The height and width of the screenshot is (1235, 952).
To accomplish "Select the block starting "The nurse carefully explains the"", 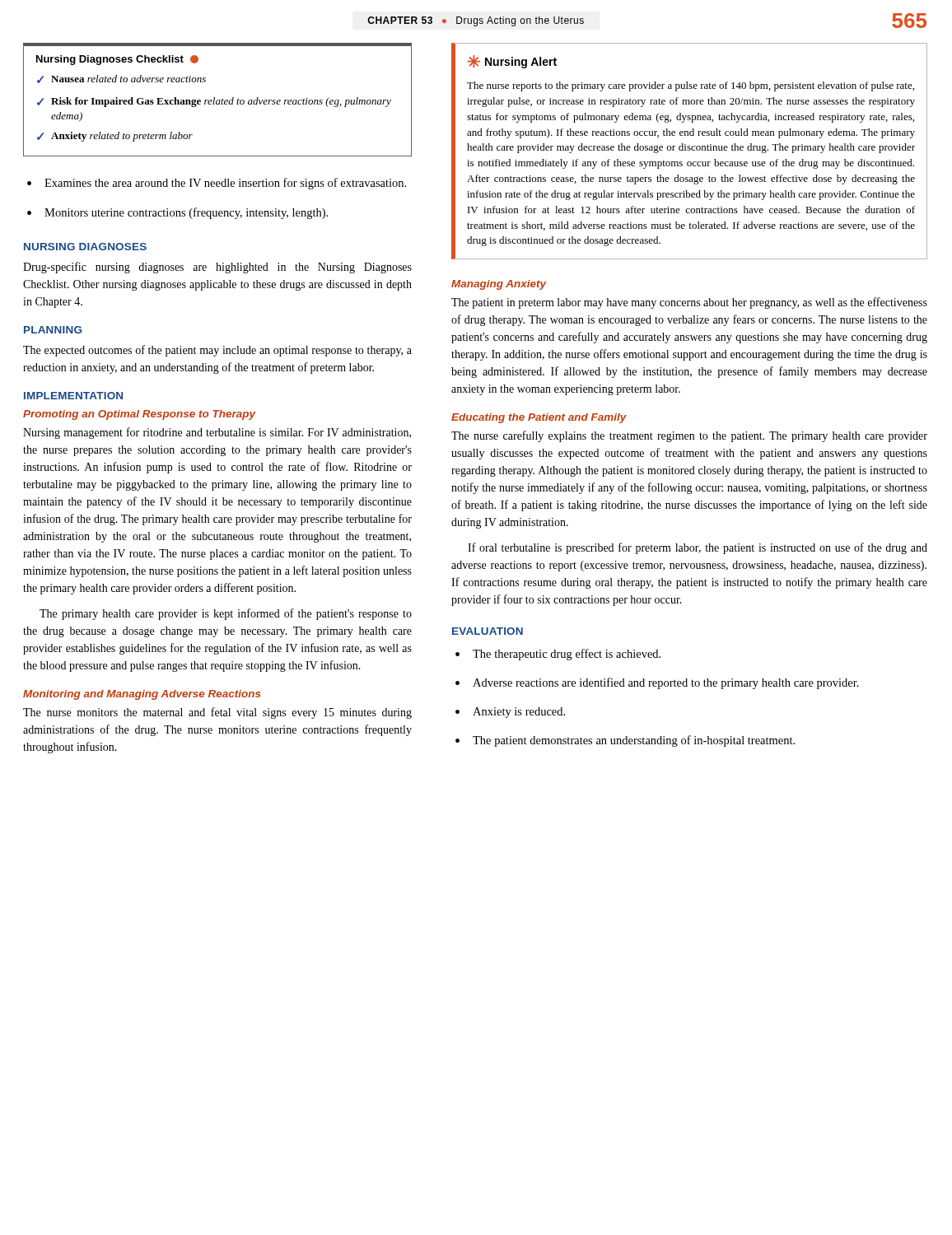I will click(689, 479).
